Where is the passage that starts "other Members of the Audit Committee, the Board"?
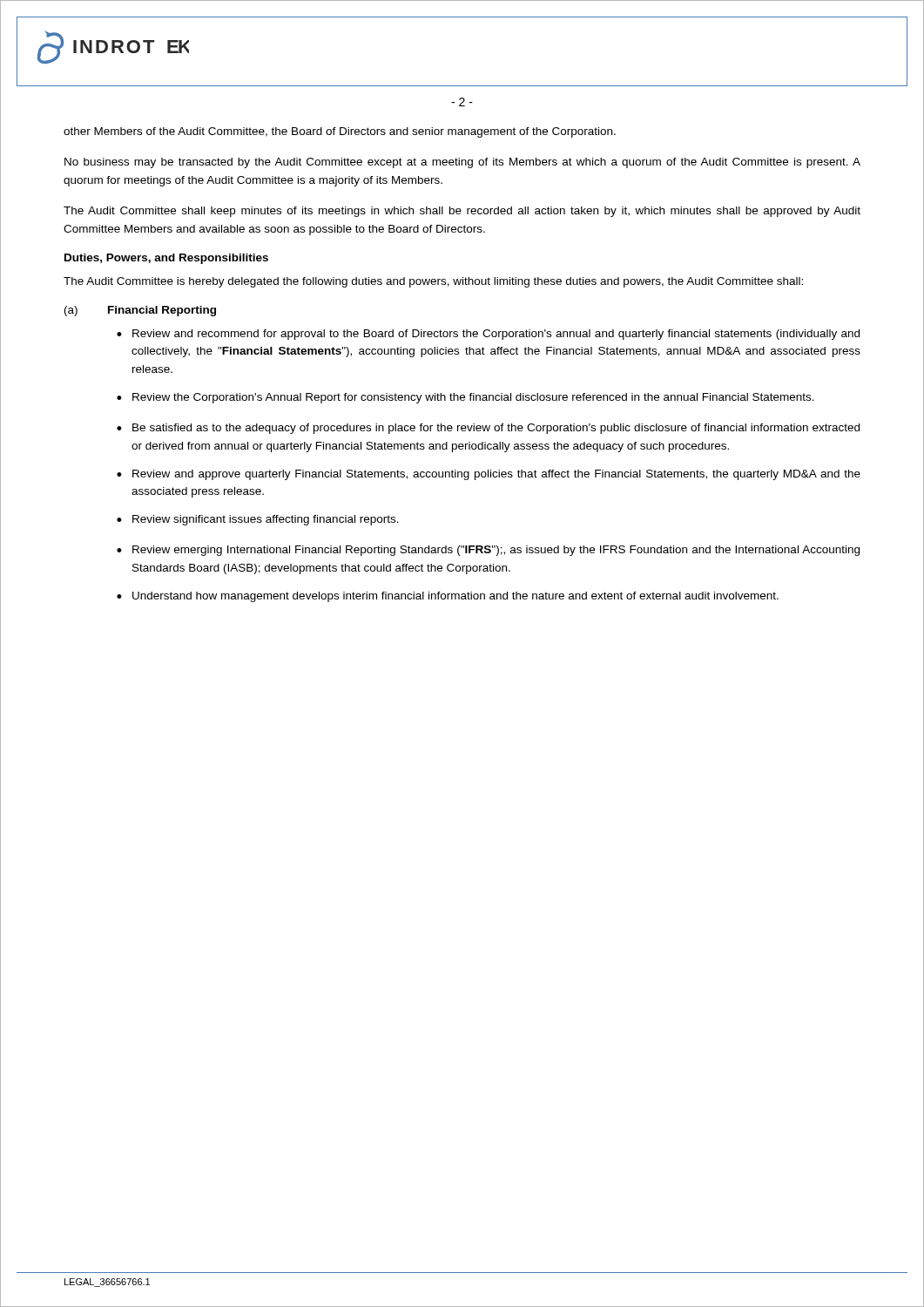The width and height of the screenshot is (924, 1307). 340,131
